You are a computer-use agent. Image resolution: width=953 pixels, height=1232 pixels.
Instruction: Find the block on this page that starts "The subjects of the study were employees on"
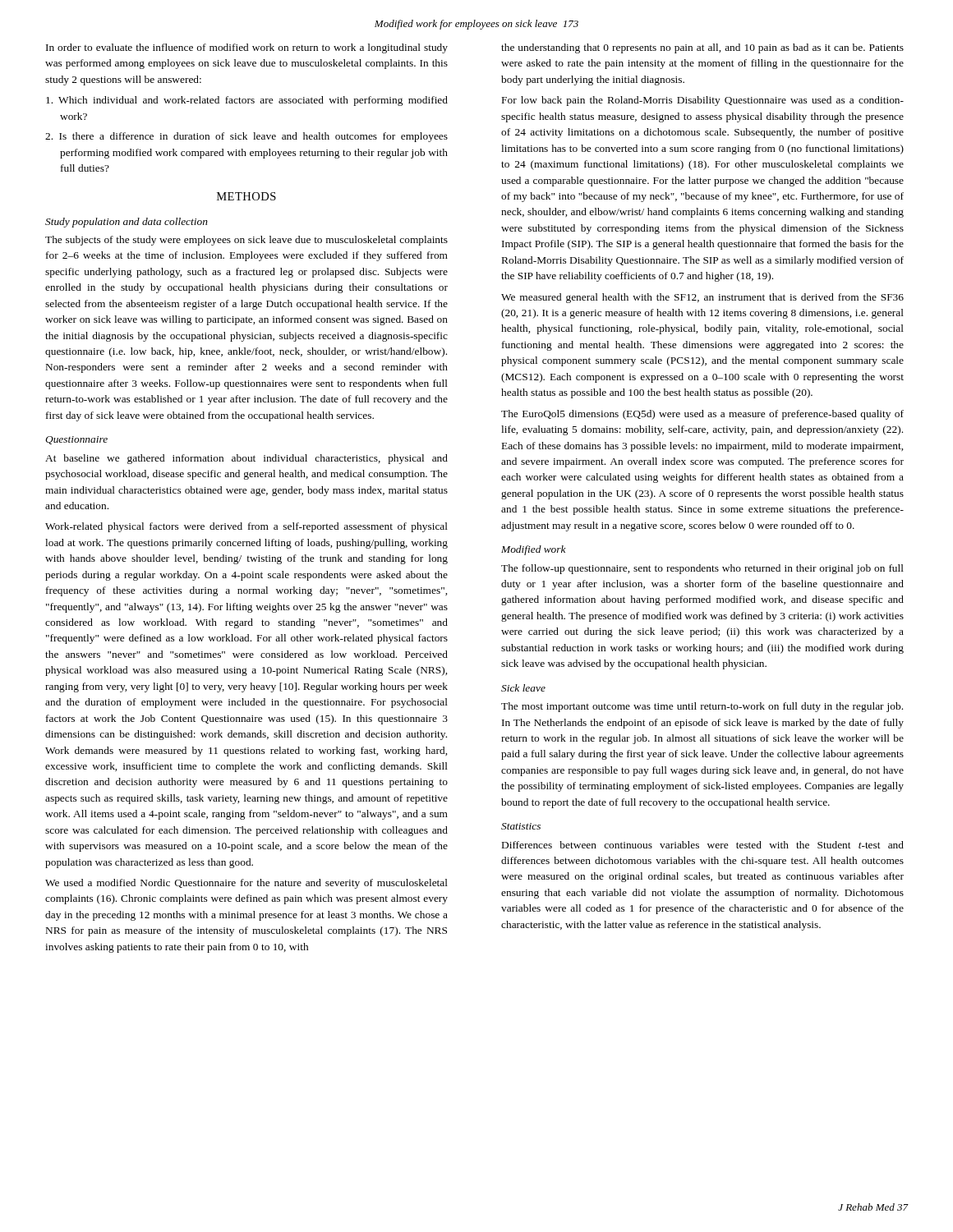tap(246, 327)
